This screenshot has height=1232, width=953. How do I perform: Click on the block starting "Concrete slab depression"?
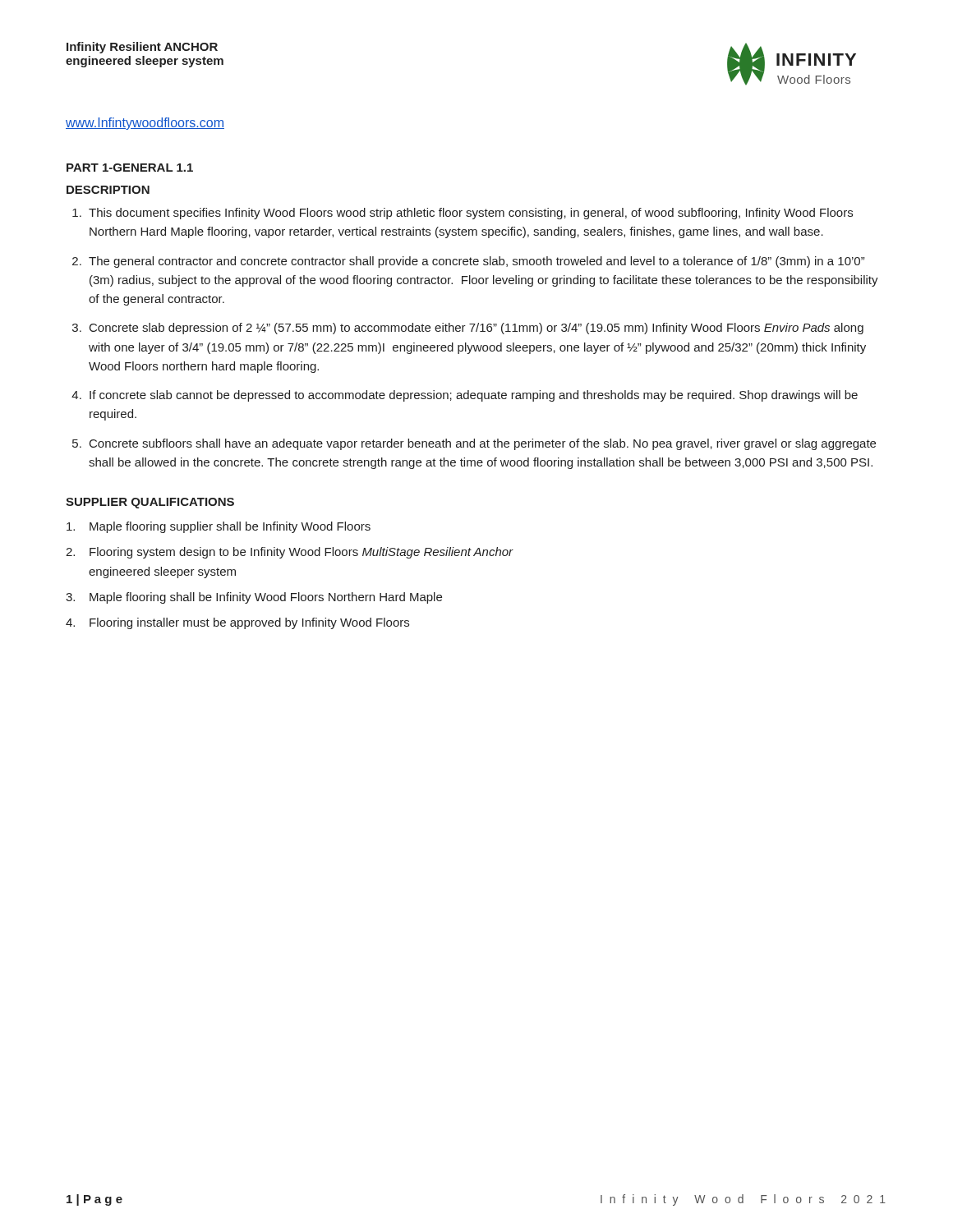tap(477, 347)
